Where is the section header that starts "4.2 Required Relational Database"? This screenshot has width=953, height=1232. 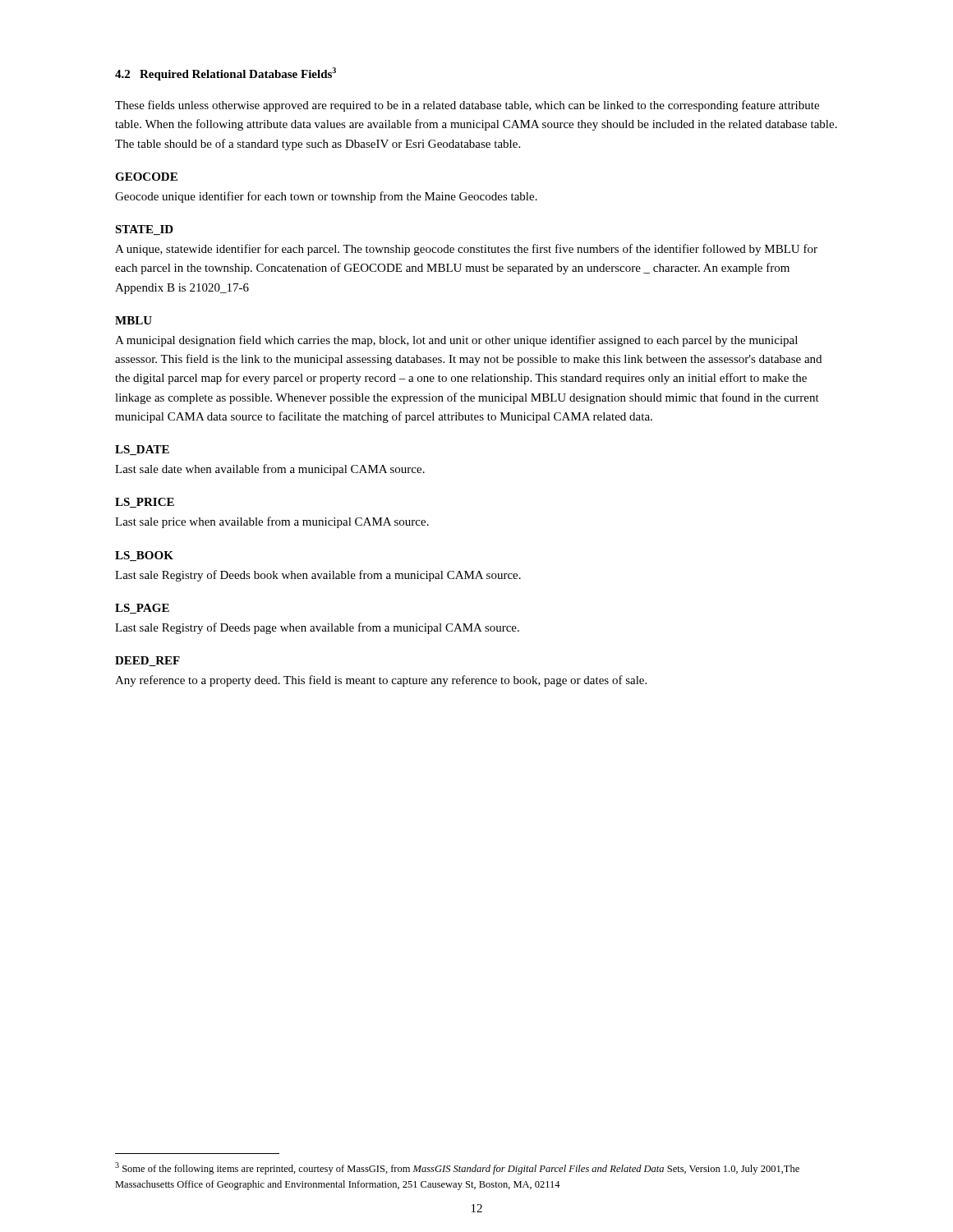coord(226,73)
